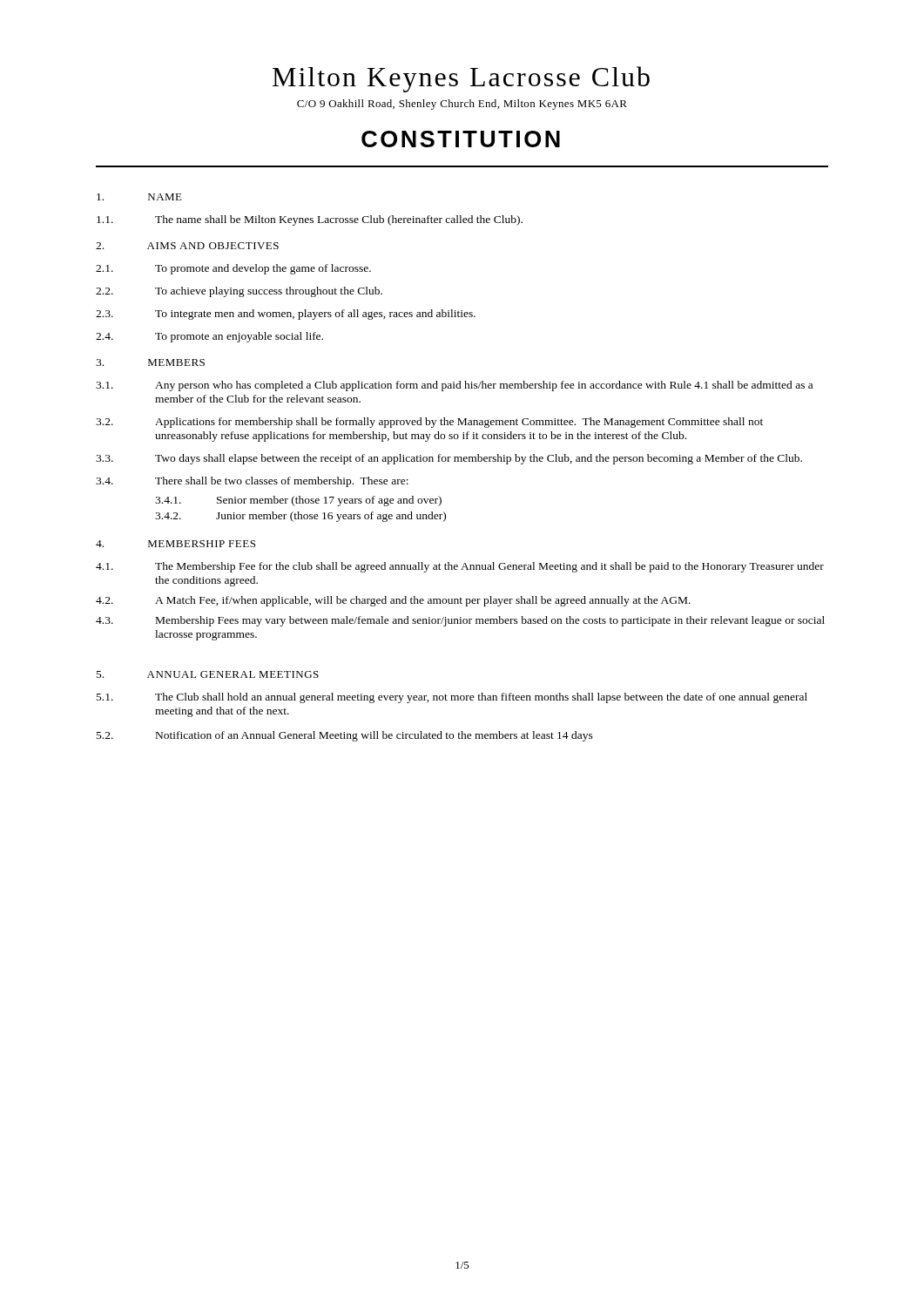This screenshot has width=924, height=1307.
Task: Point to the block beginning "2.1. To promote"
Action: coord(233,269)
